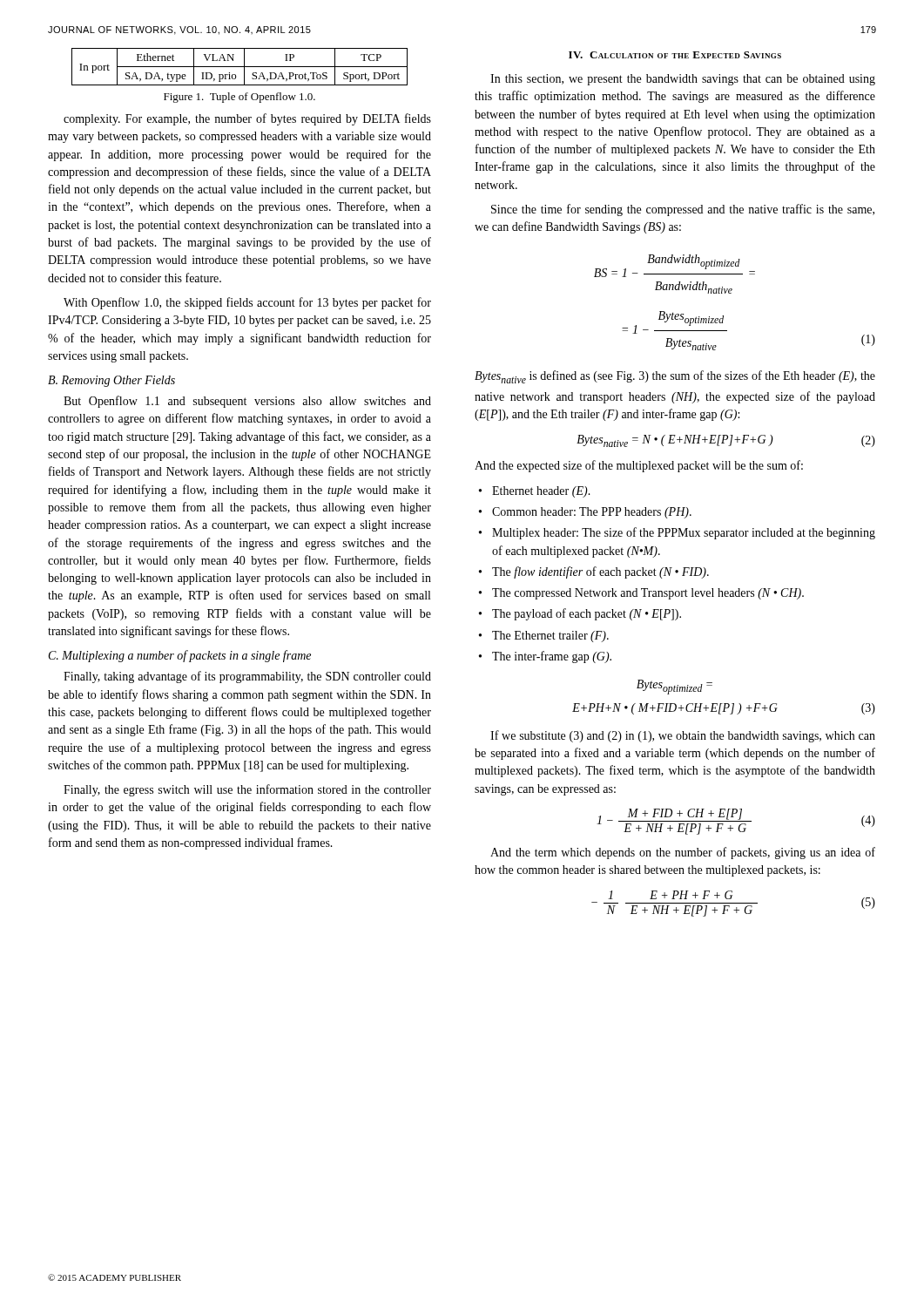
Task: Select the list item containing "The payload of each packet (N •"
Action: tap(587, 614)
